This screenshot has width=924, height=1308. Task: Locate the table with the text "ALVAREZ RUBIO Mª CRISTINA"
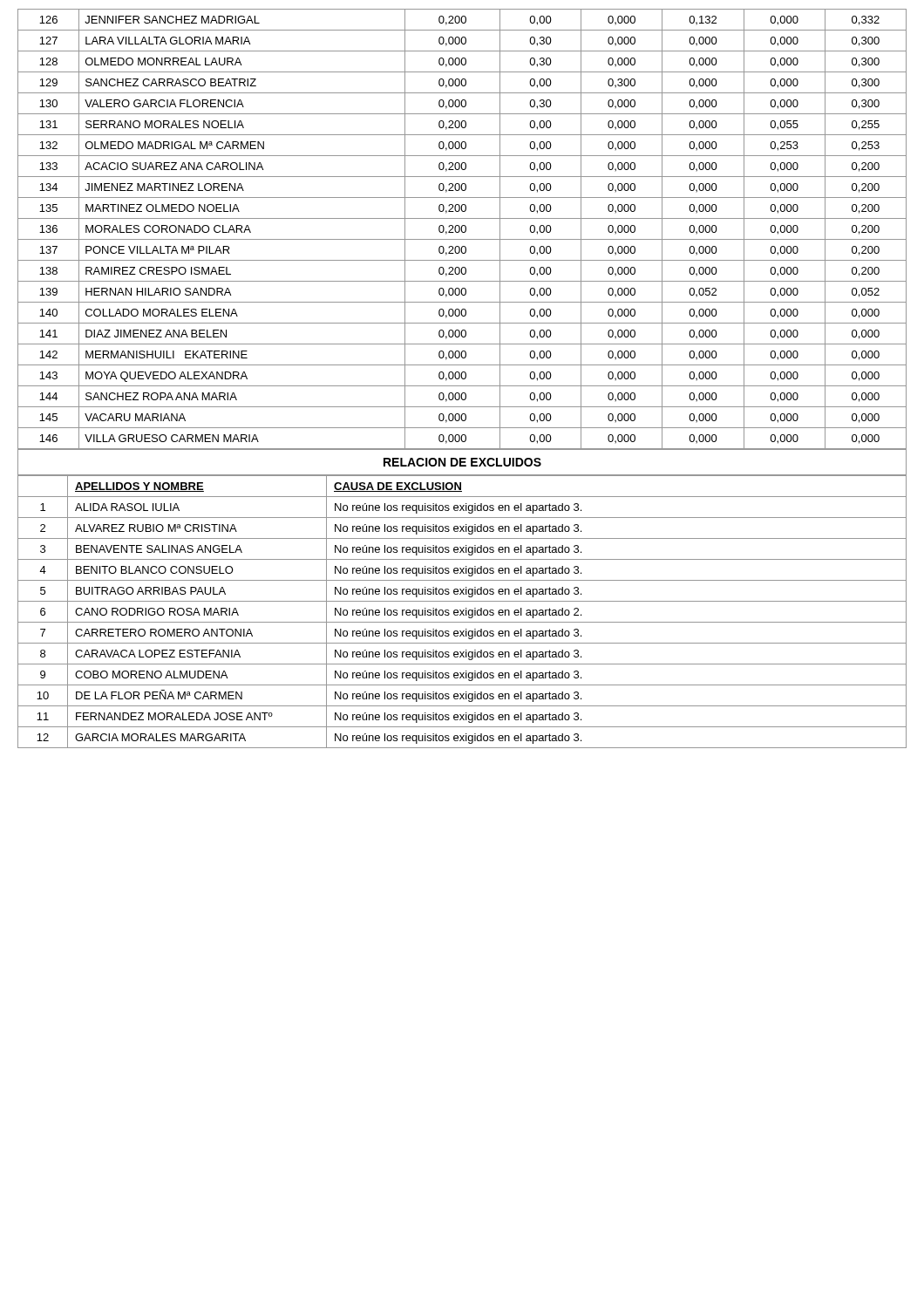(x=462, y=612)
